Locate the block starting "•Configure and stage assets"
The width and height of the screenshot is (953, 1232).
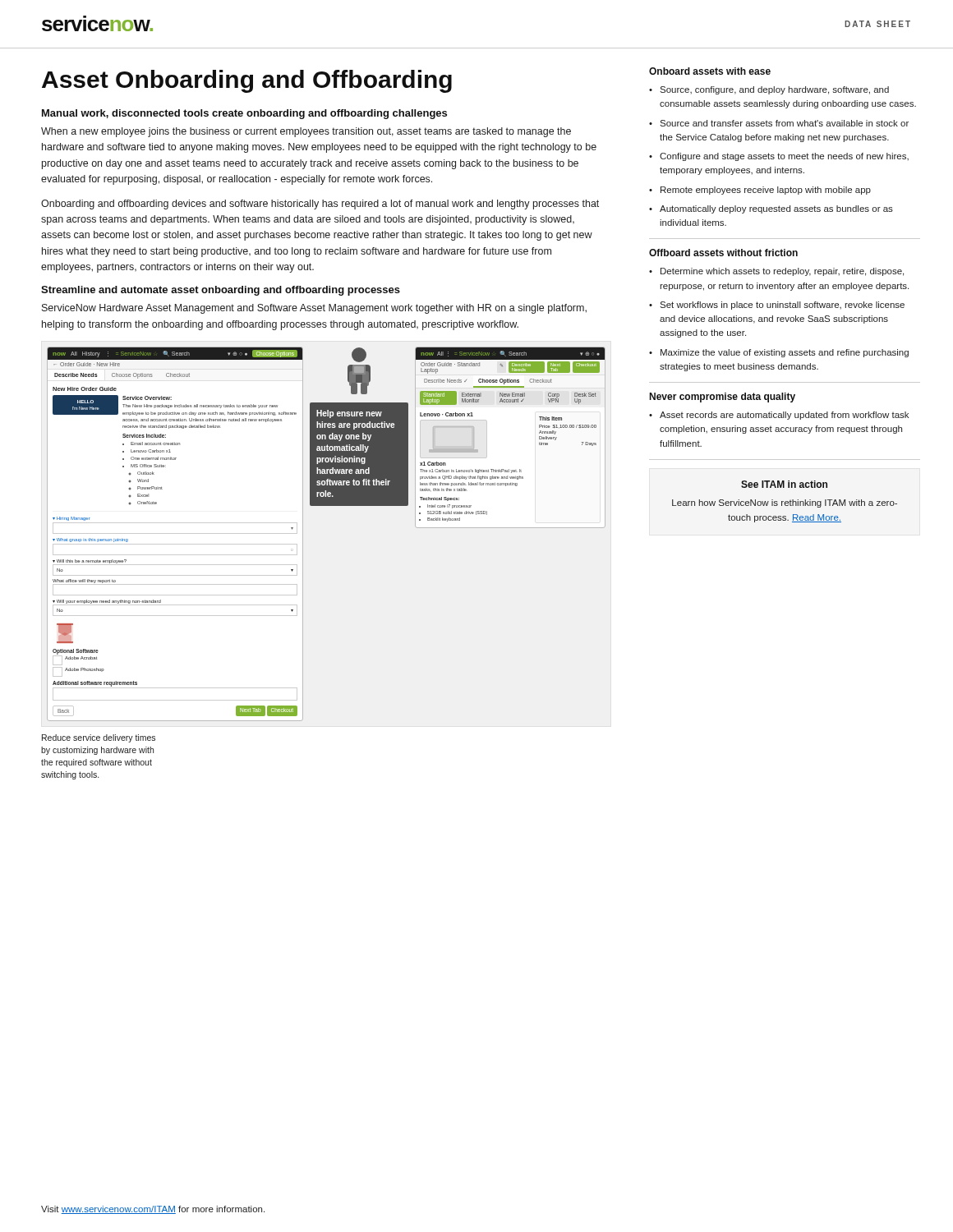[x=779, y=162]
